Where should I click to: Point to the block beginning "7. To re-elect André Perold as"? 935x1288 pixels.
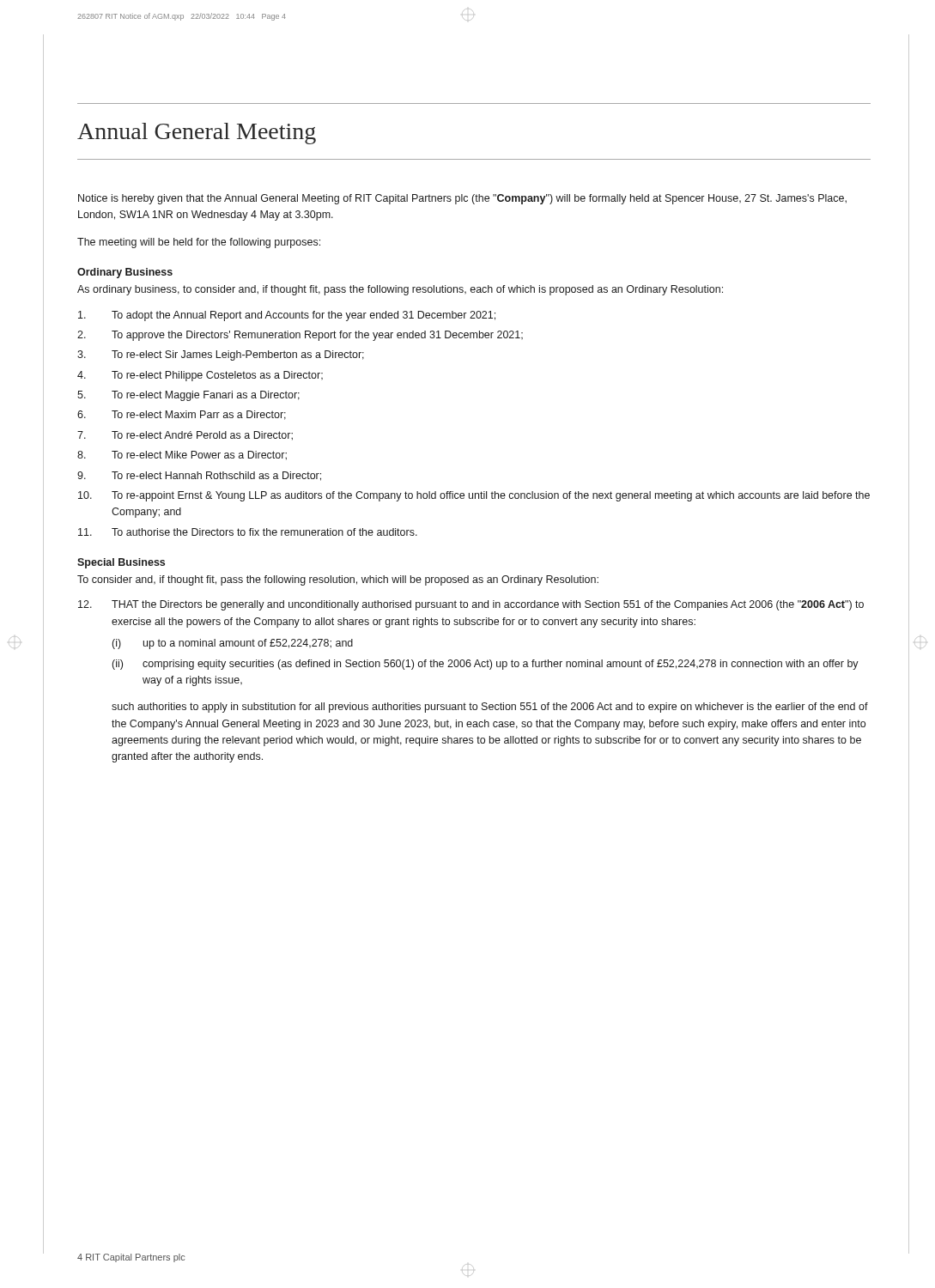click(185, 436)
